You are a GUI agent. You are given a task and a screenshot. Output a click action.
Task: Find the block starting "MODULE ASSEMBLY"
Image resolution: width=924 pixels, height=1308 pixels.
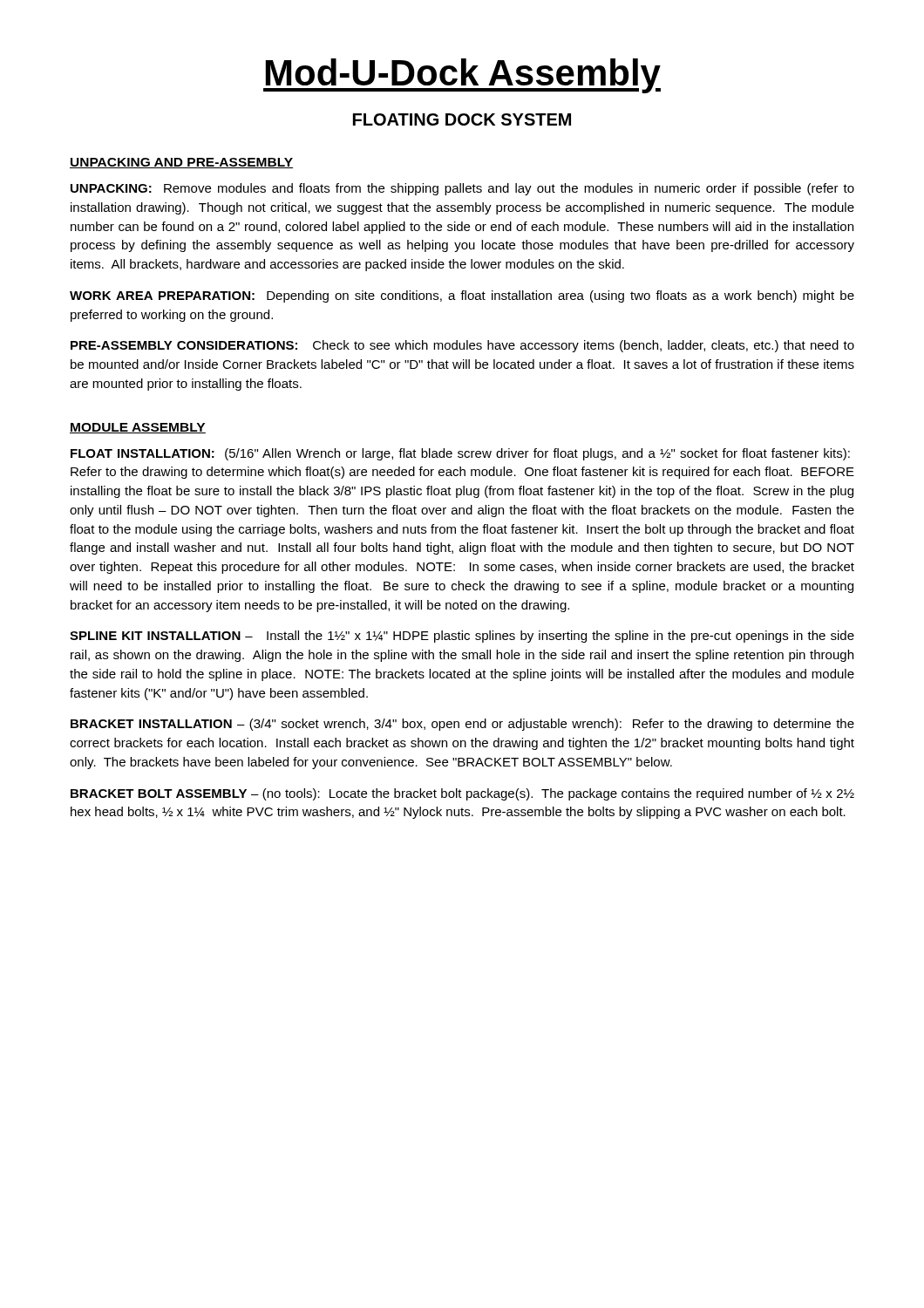click(138, 426)
